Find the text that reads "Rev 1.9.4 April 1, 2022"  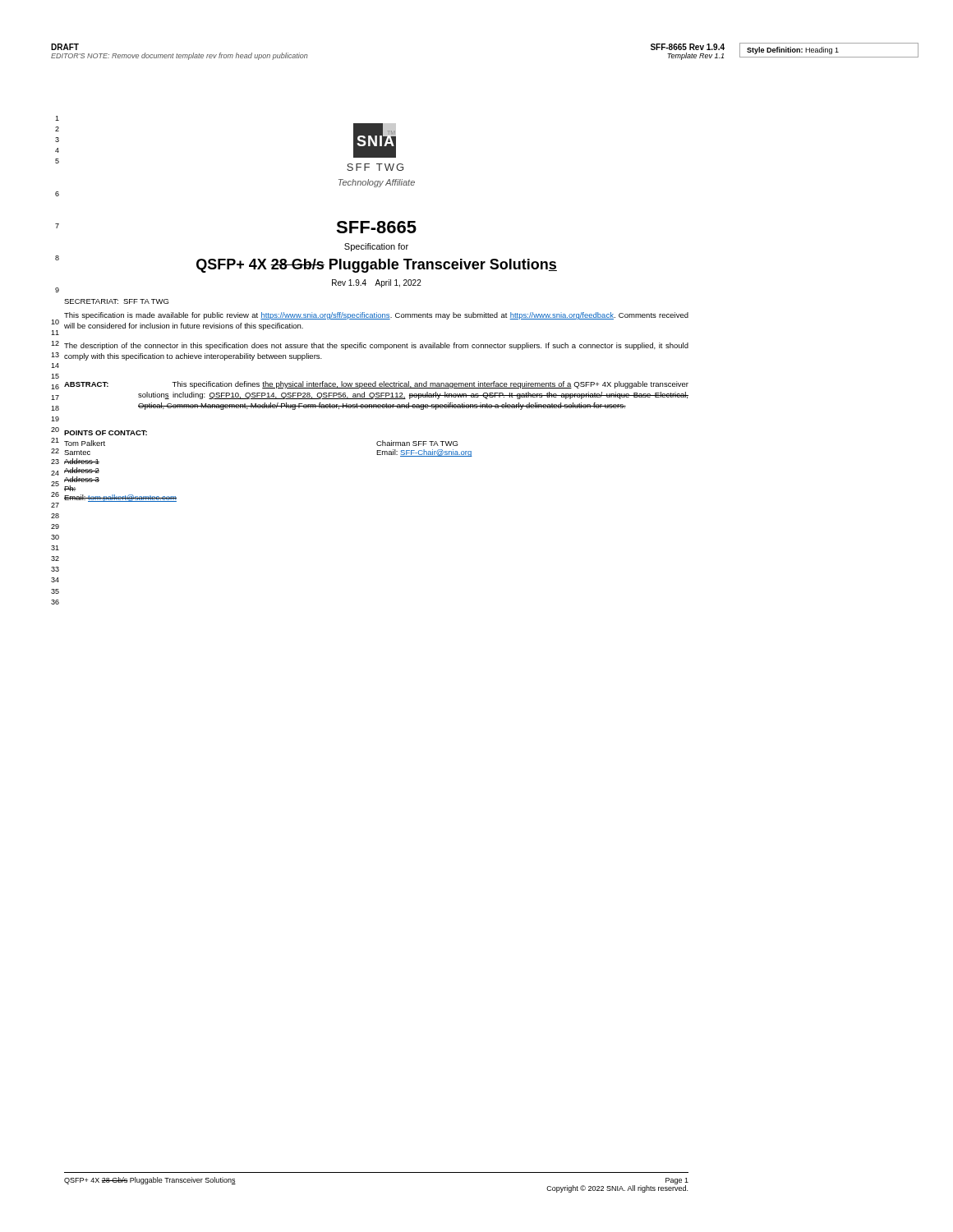point(376,283)
